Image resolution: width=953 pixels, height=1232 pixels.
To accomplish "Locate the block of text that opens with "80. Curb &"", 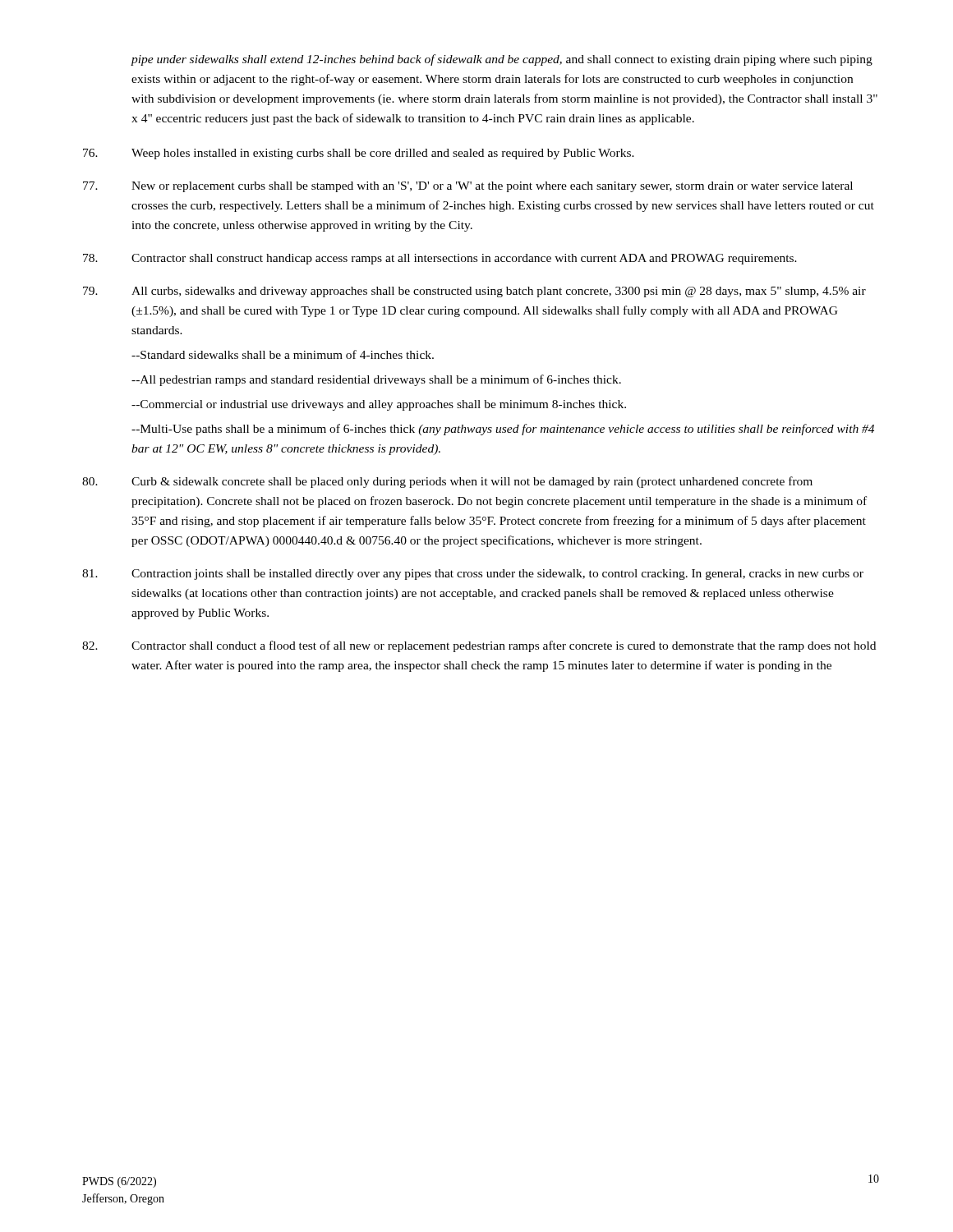I will [481, 511].
